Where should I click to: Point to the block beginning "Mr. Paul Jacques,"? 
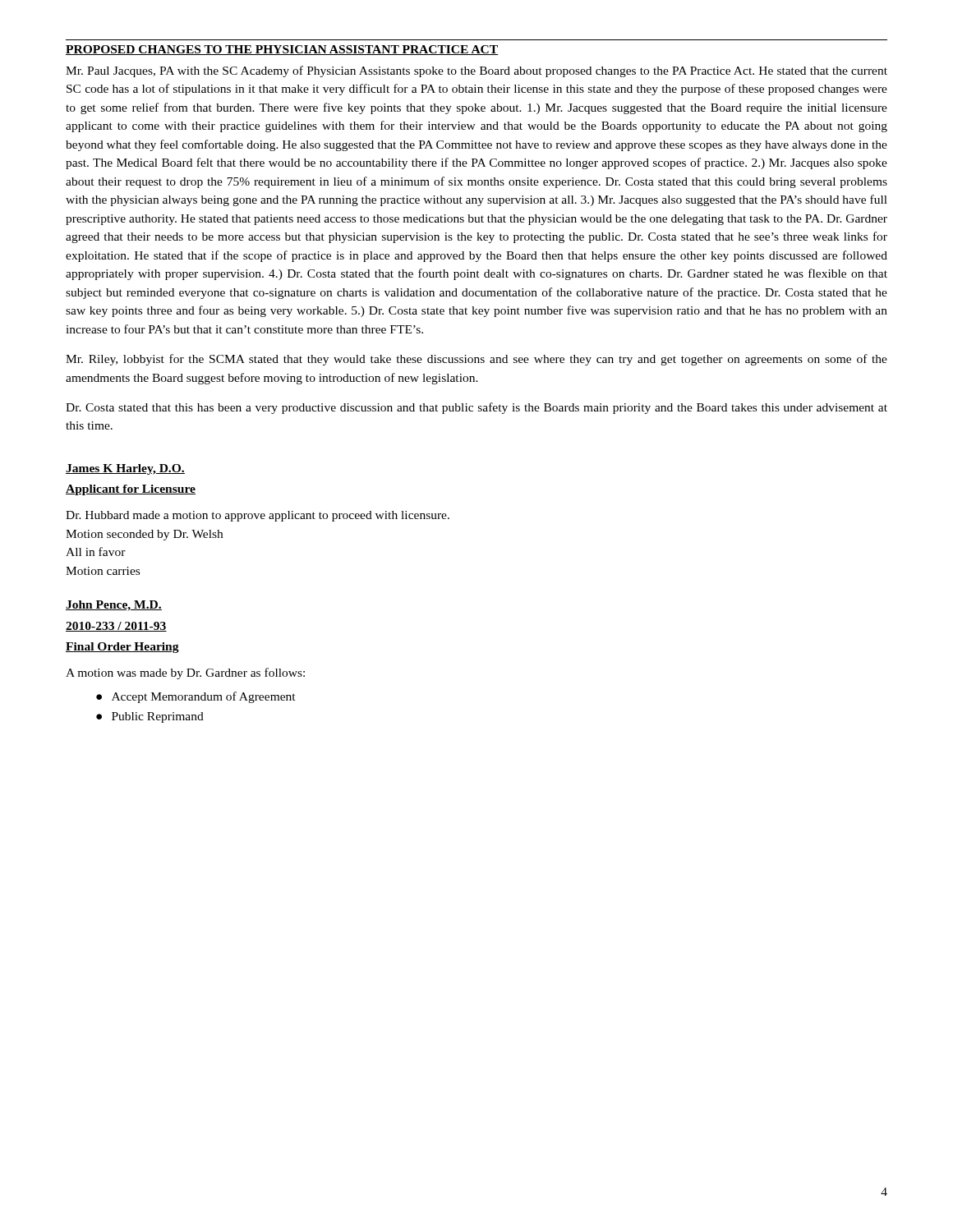476,199
